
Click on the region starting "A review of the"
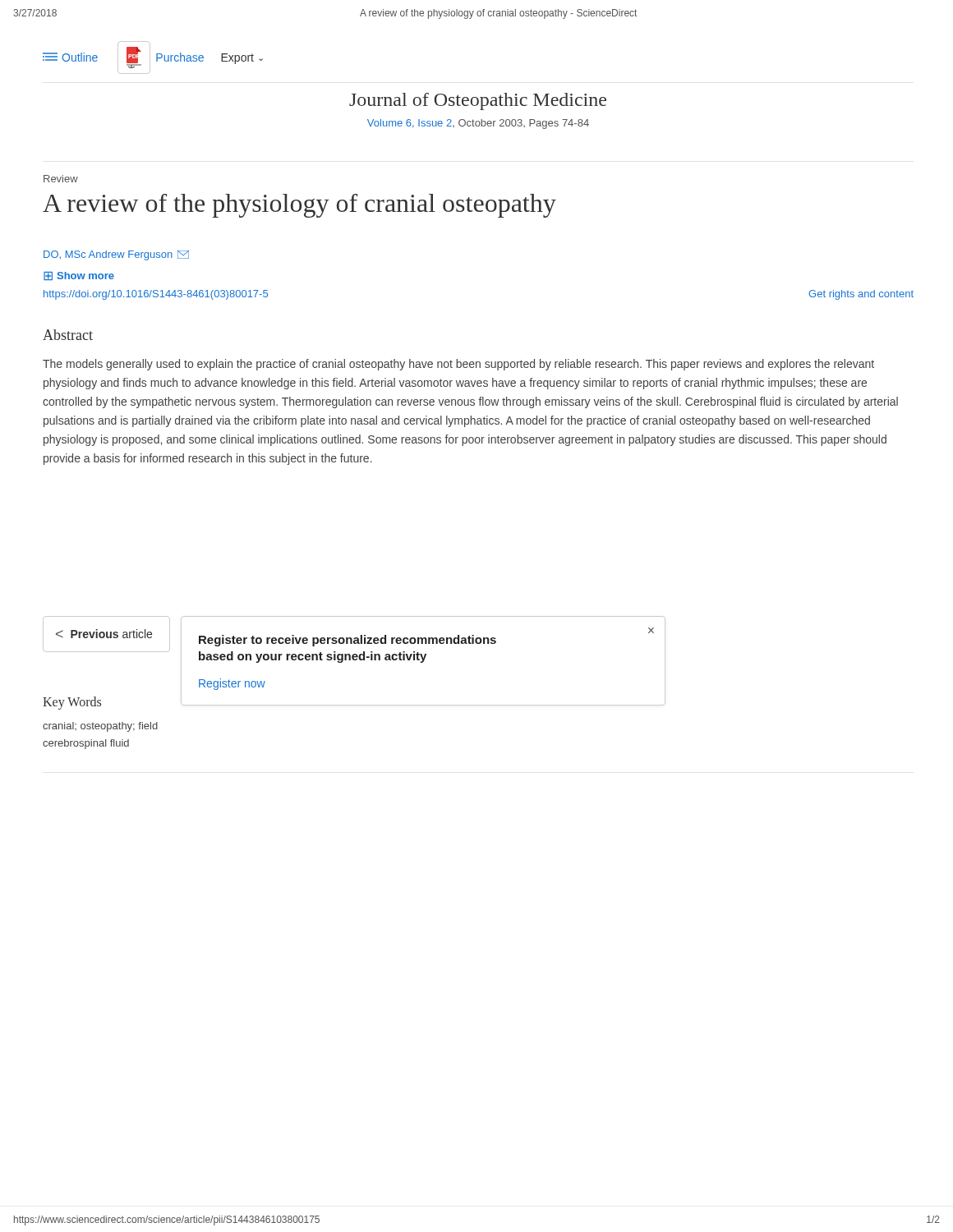pyautogui.click(x=299, y=203)
